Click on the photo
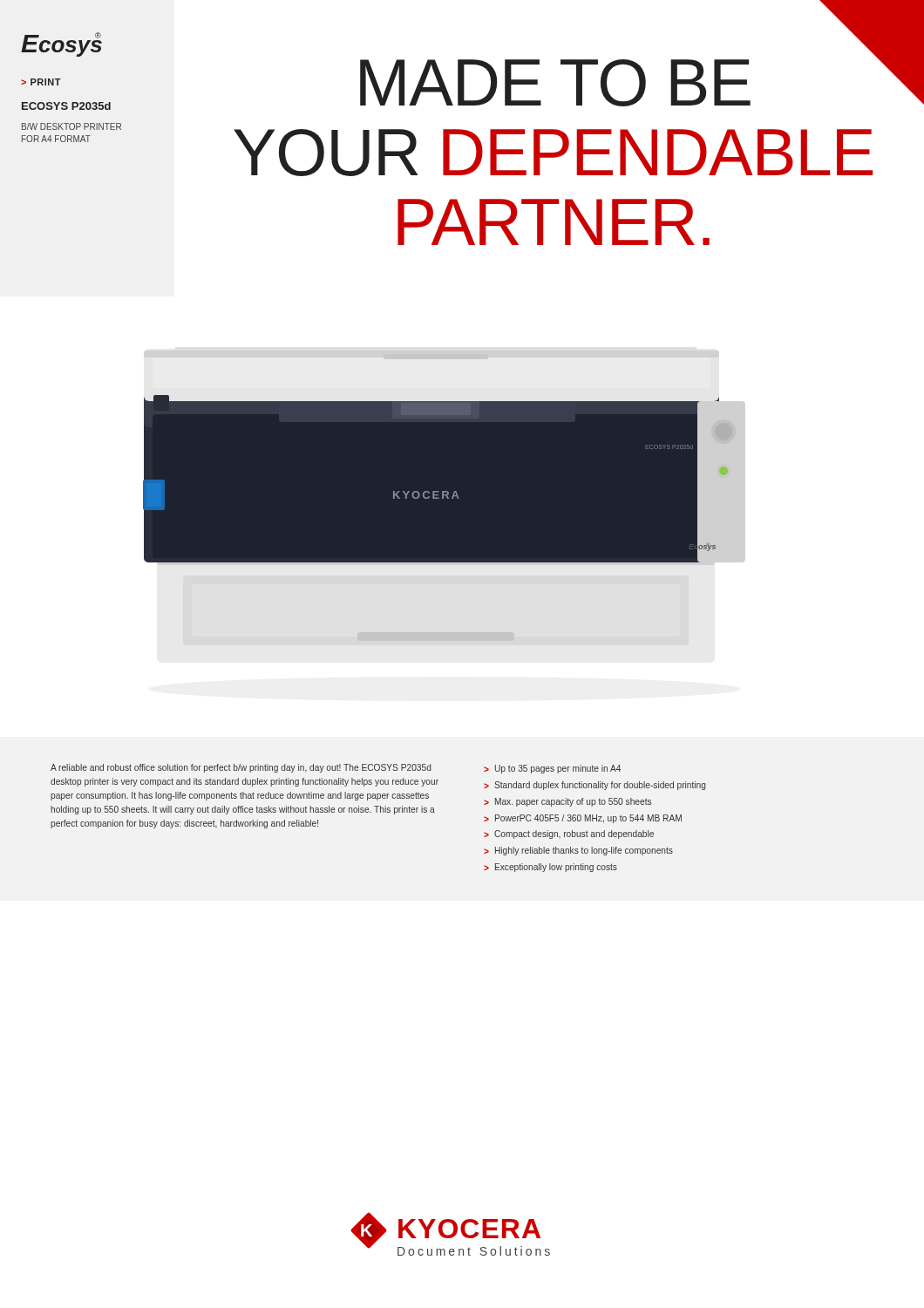 click(445, 493)
